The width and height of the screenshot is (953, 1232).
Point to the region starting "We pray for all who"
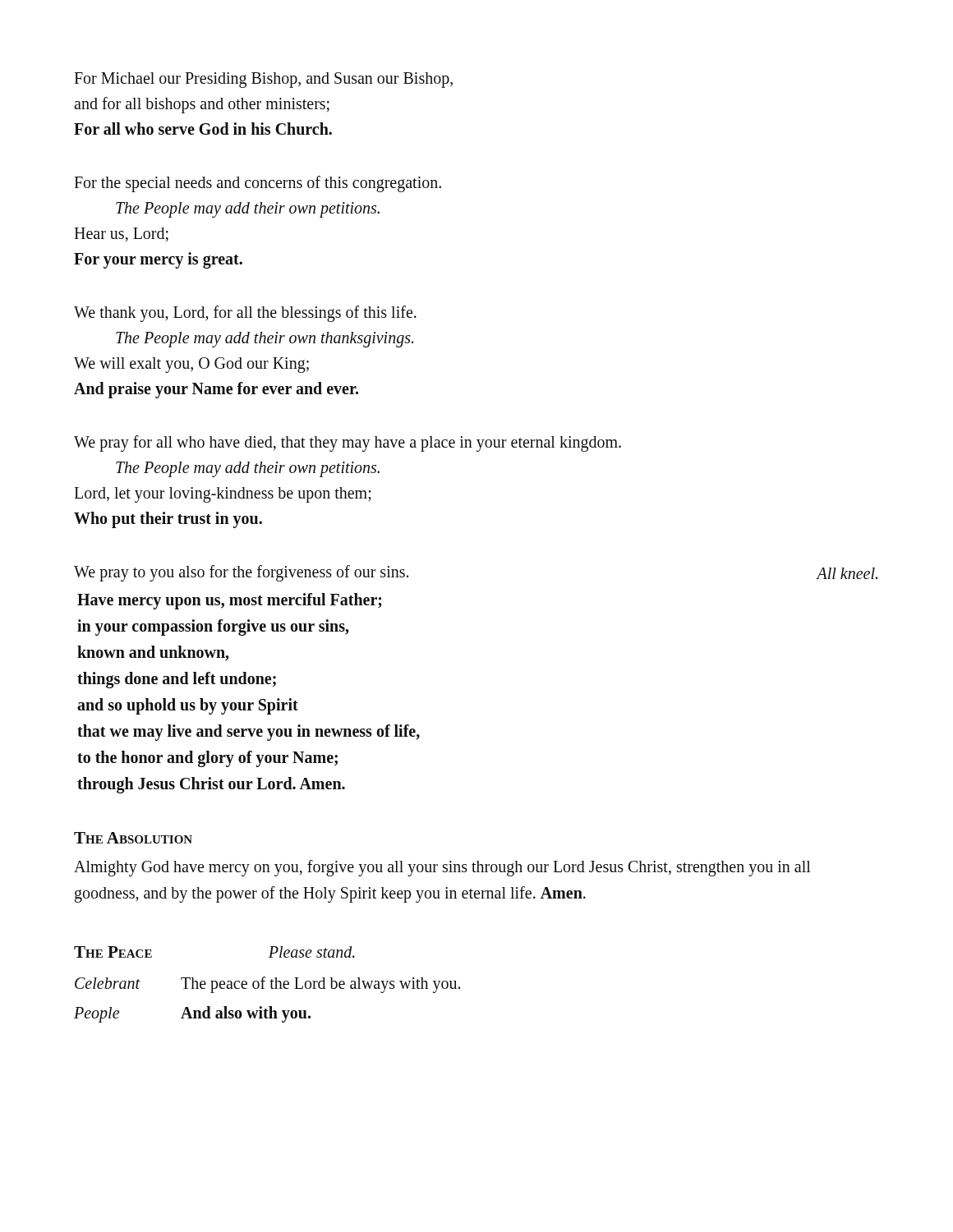pyautogui.click(x=348, y=444)
